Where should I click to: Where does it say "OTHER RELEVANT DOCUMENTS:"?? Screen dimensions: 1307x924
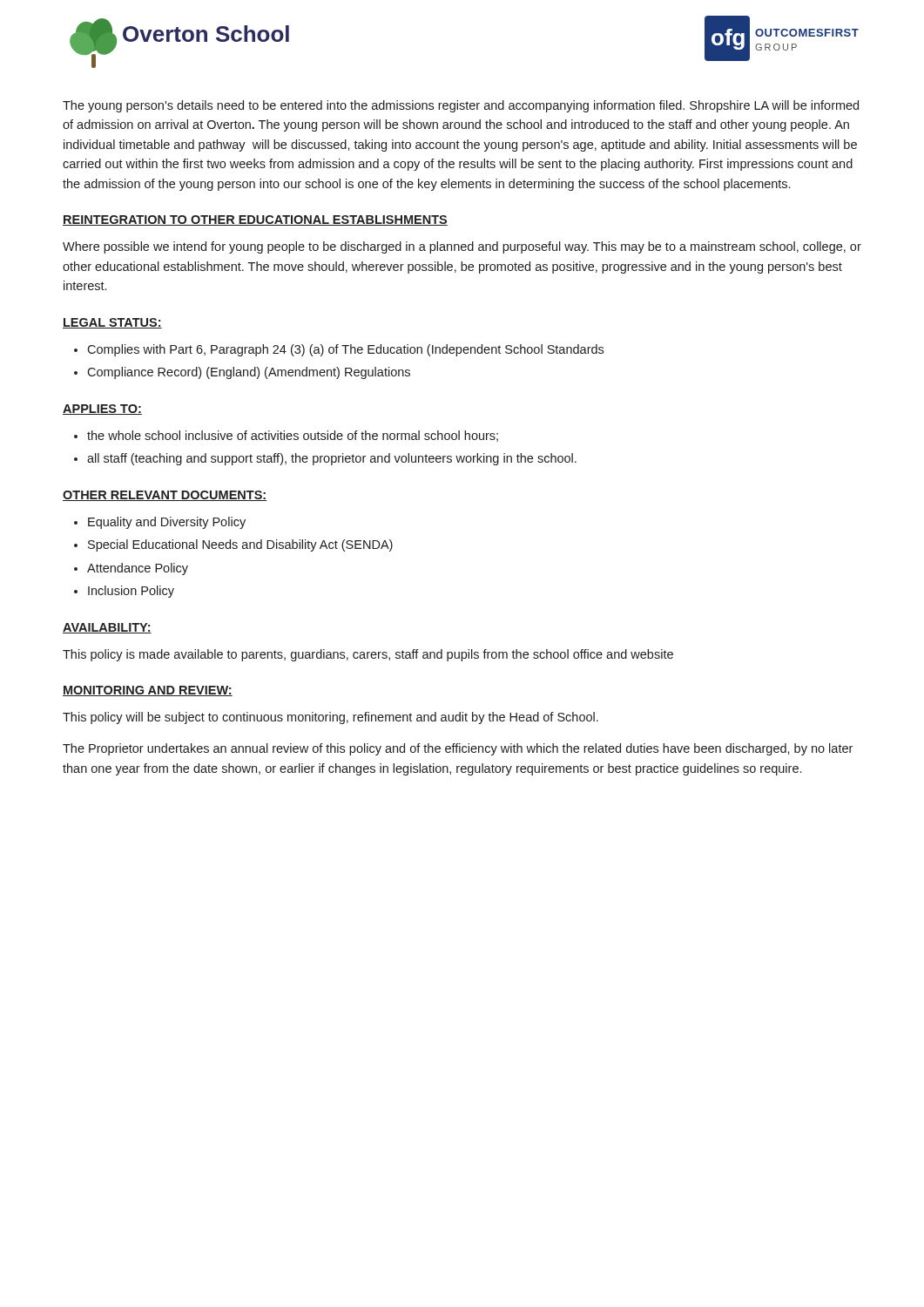click(165, 495)
